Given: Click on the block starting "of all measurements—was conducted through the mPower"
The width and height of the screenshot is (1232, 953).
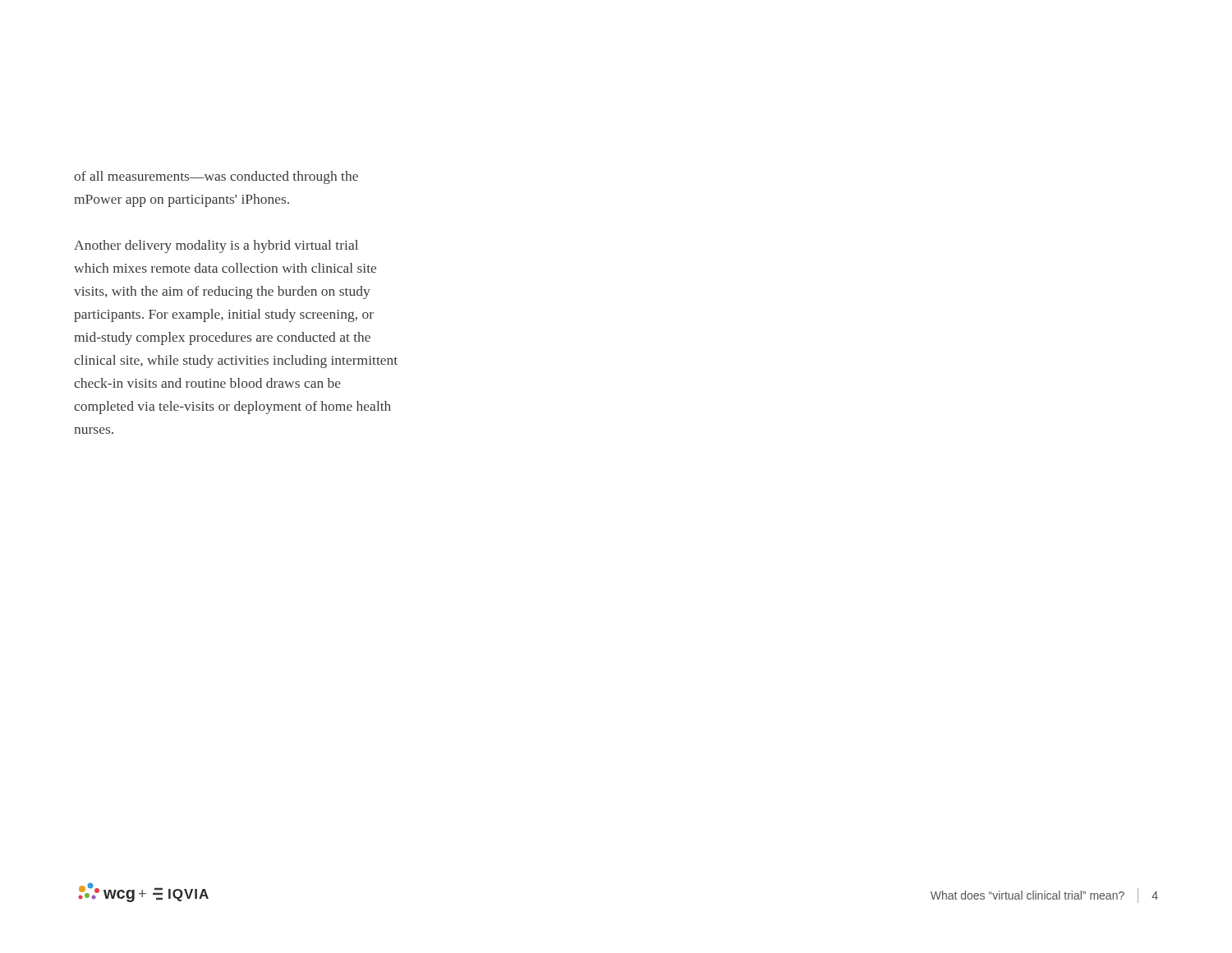Looking at the screenshot, I should click(216, 187).
